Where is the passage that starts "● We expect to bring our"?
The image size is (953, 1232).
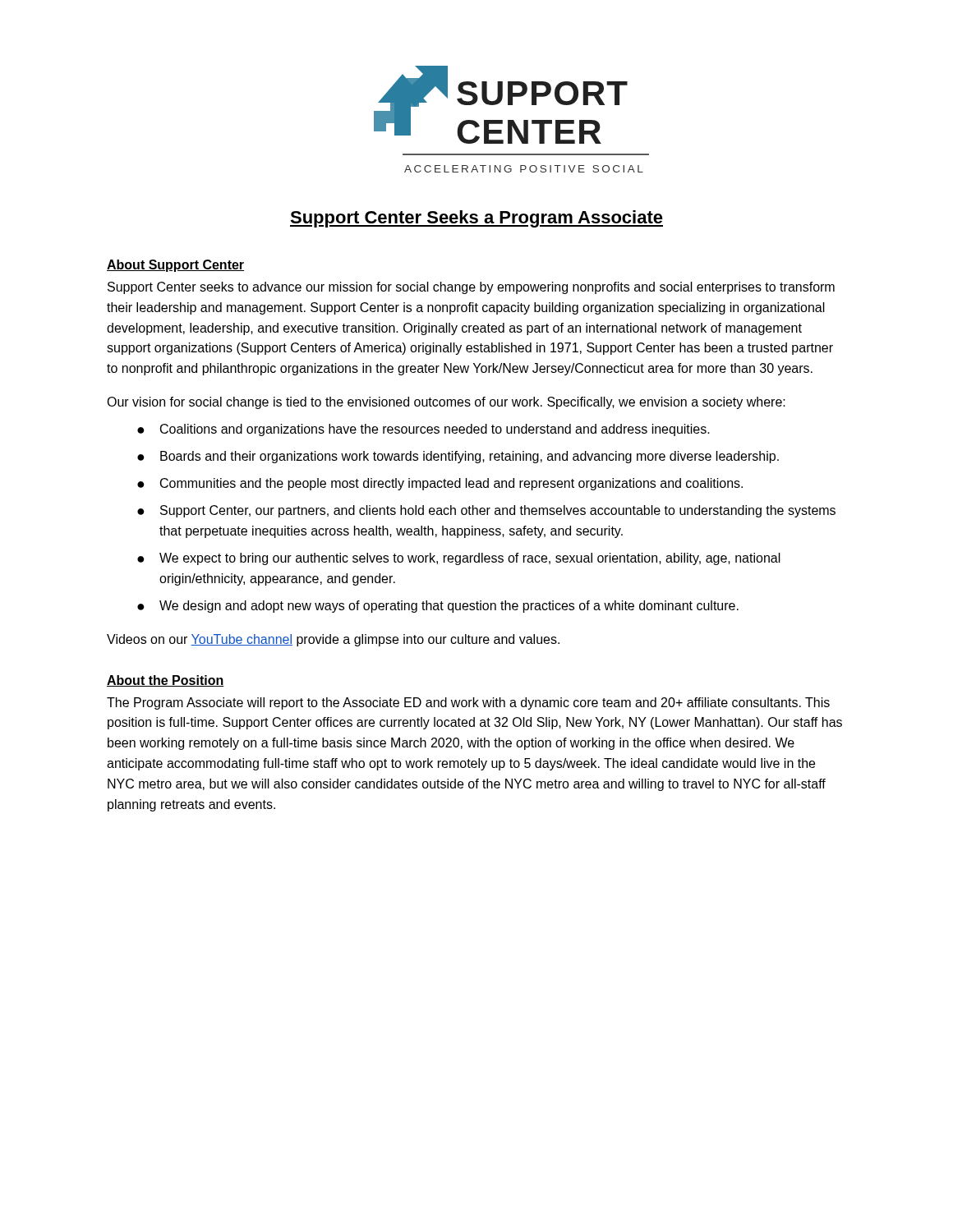tap(491, 569)
